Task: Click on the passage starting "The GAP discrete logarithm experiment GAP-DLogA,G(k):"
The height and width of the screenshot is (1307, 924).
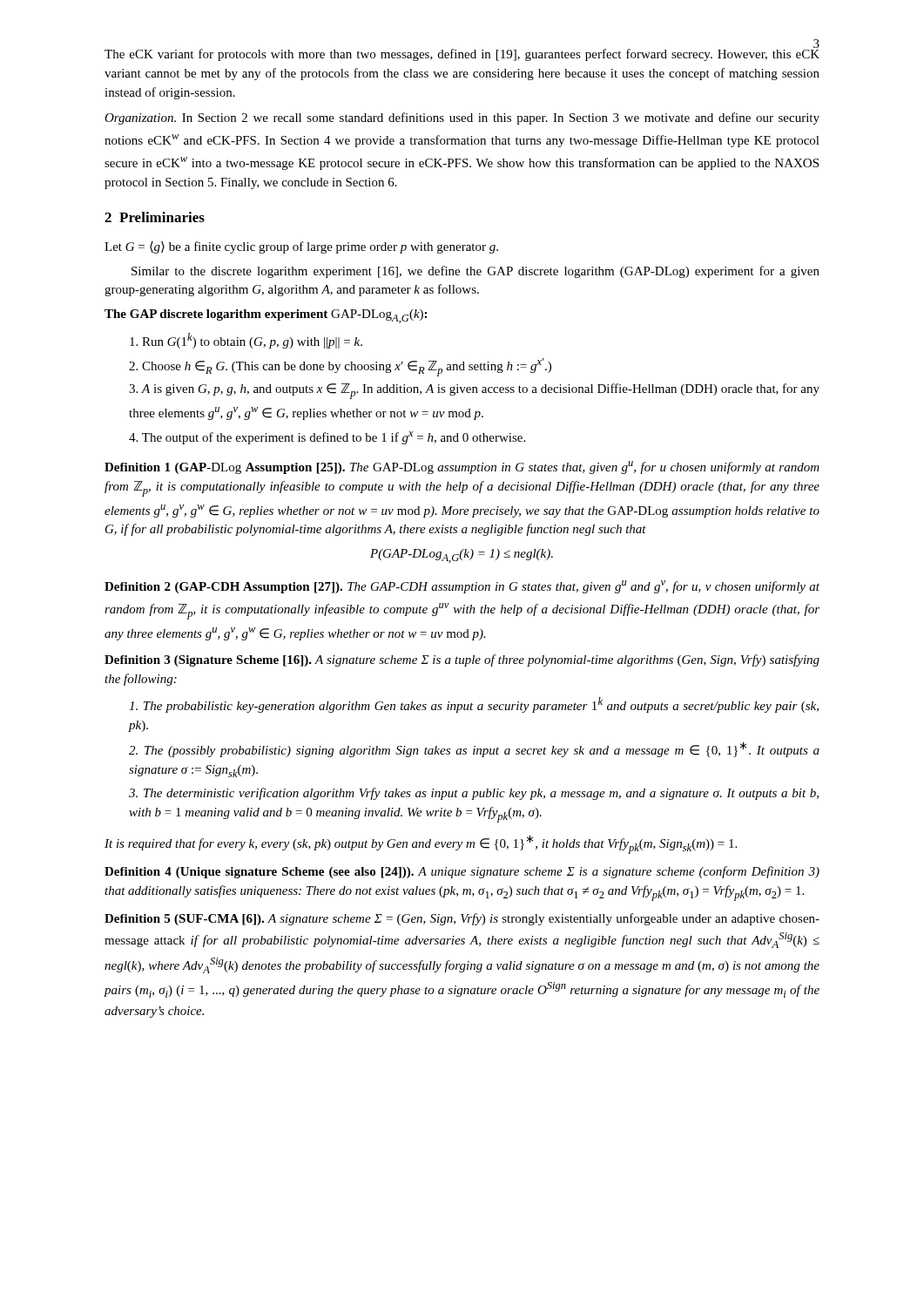Action: [x=266, y=316]
